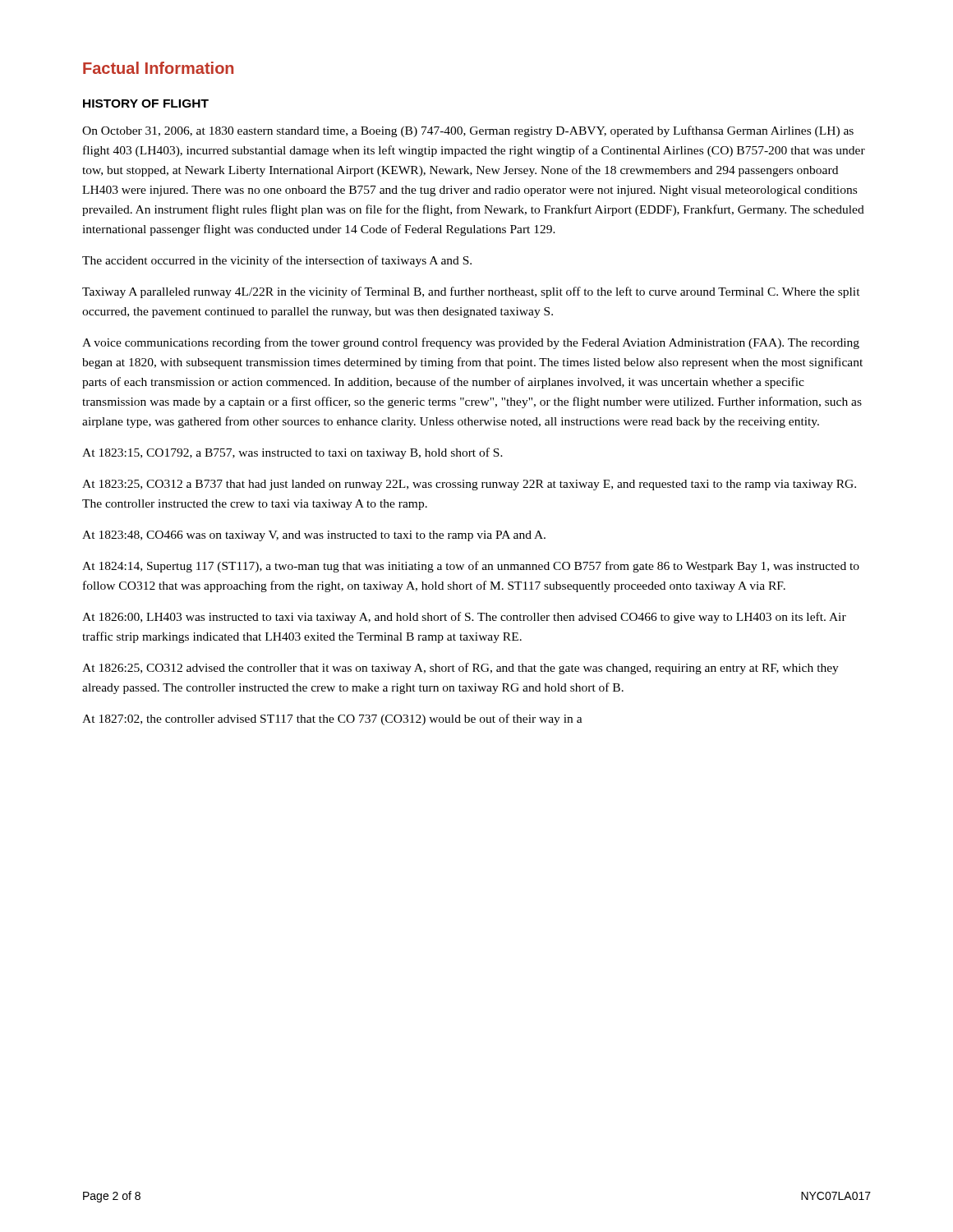
Task: Navigate to the text block starting "The accident occurred in the vicinity of the"
Action: click(x=277, y=260)
